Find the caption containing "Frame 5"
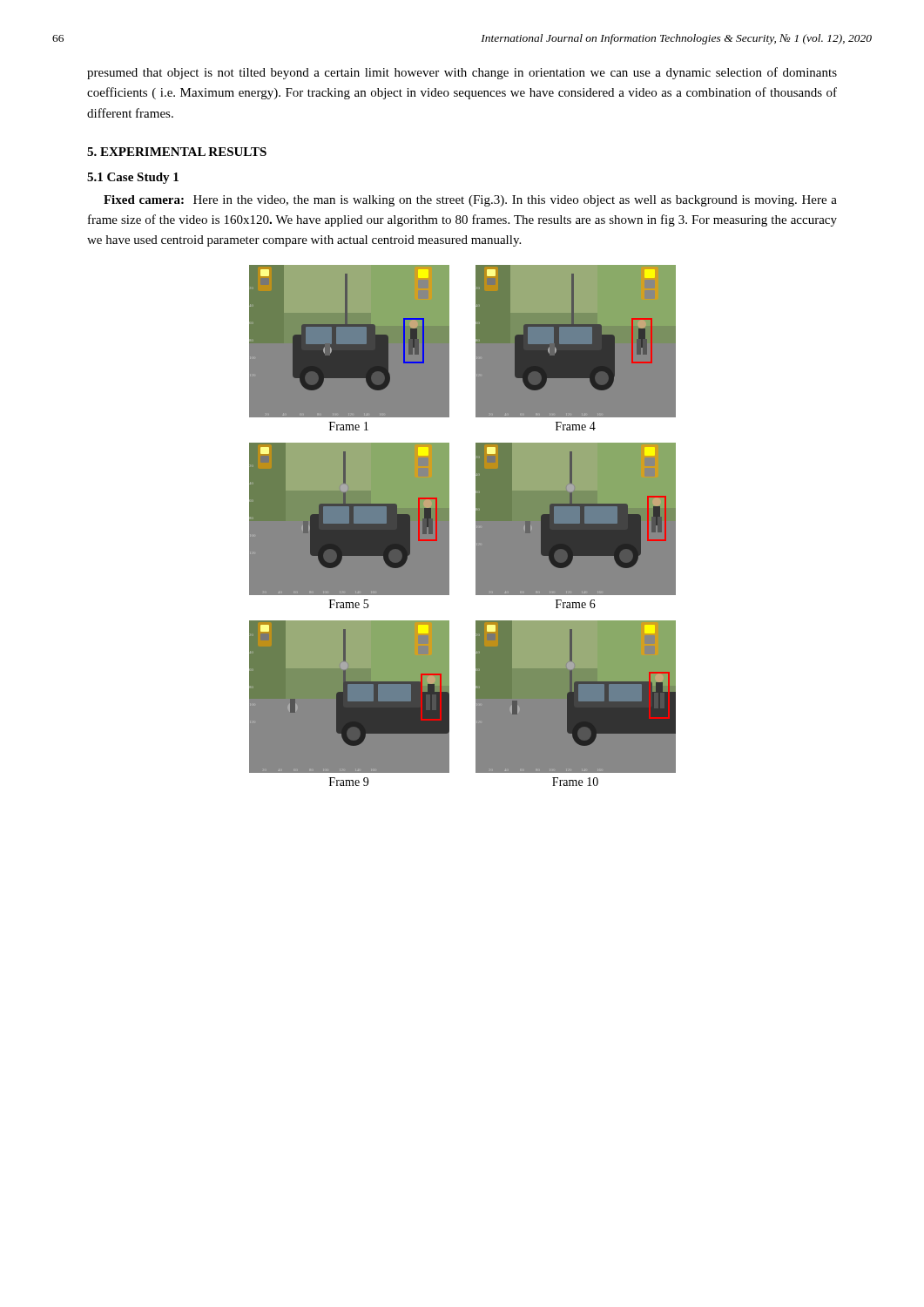The height and width of the screenshot is (1307, 924). [x=349, y=604]
